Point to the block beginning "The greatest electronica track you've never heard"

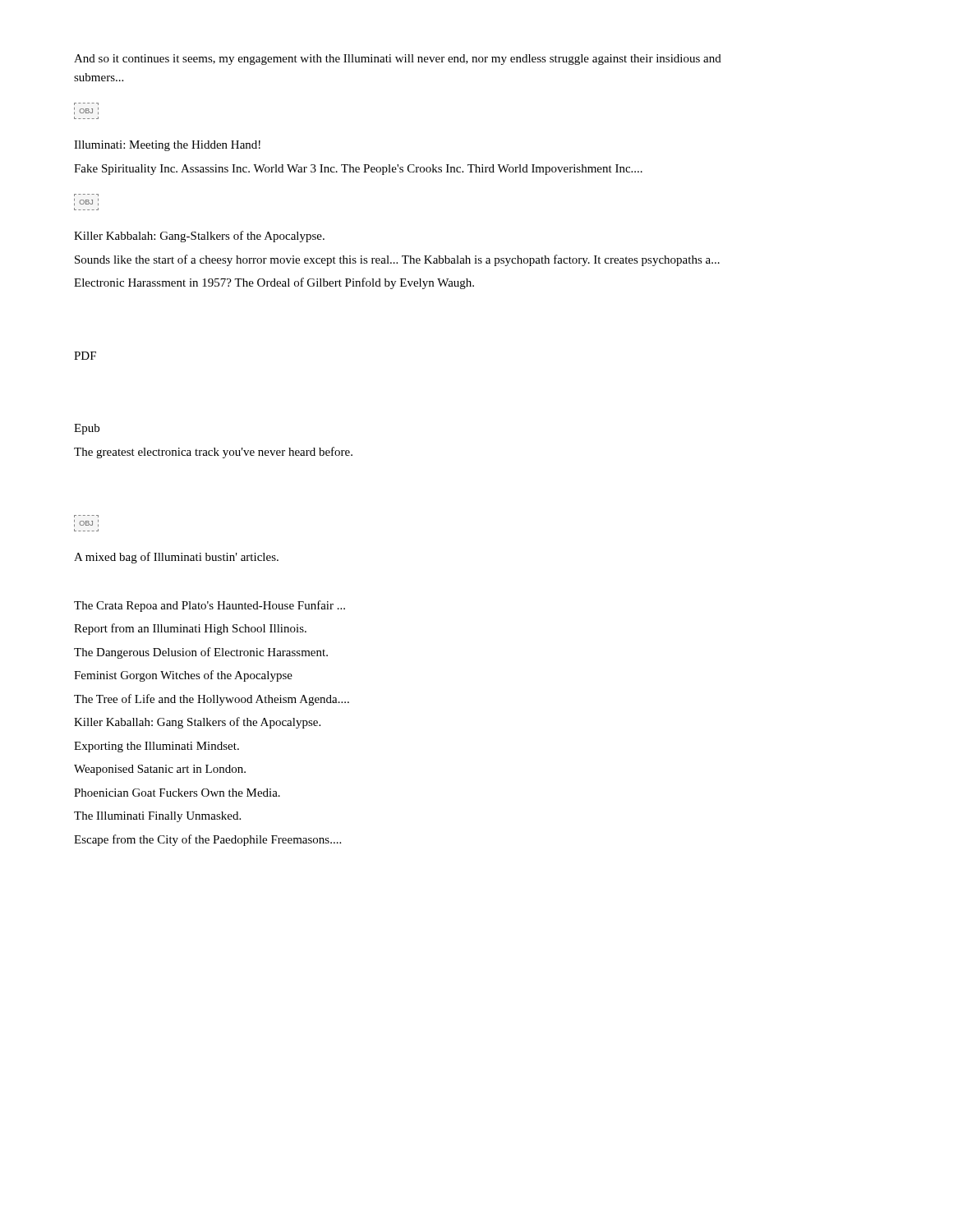point(214,451)
